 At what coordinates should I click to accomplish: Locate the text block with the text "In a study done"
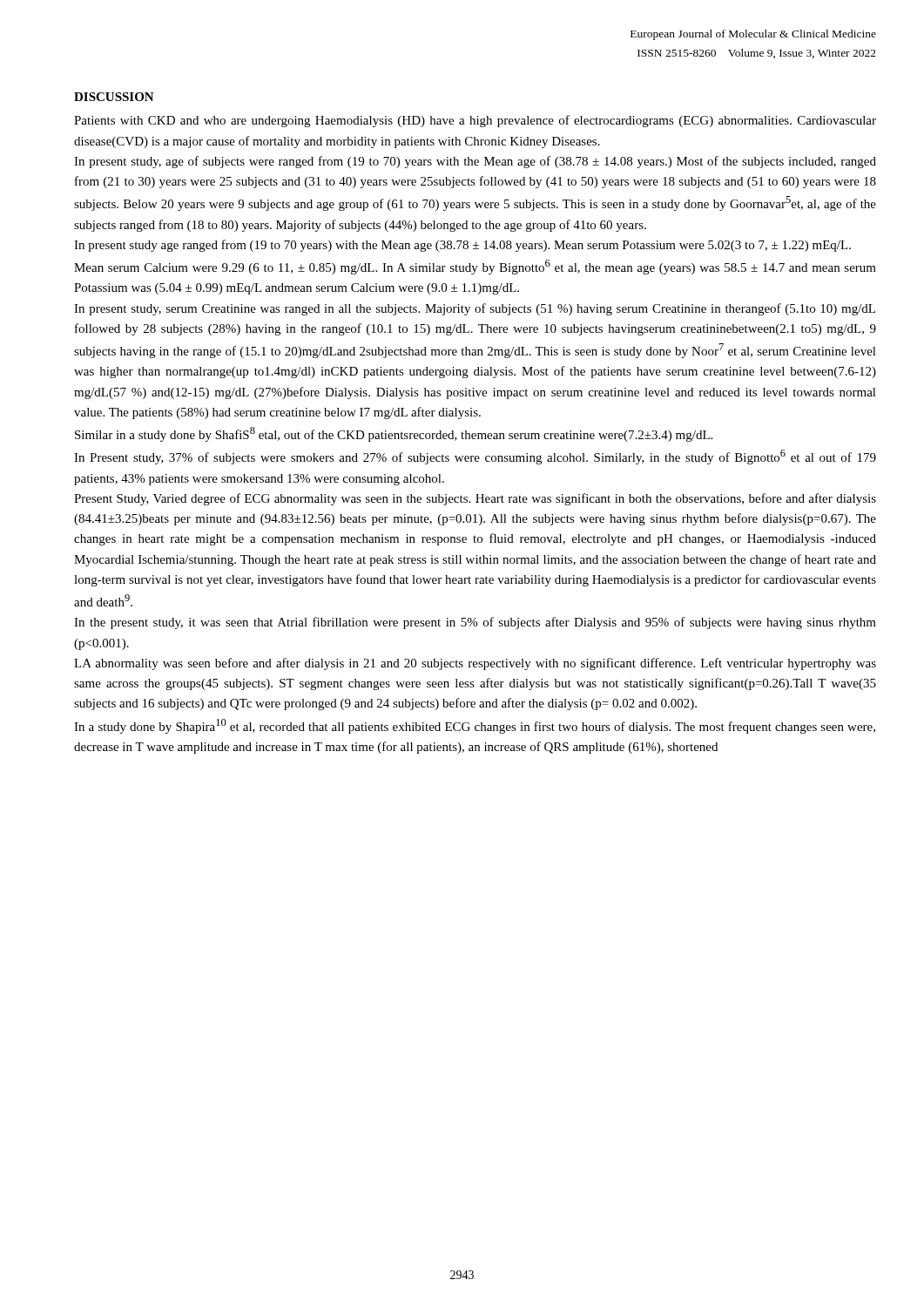click(475, 736)
